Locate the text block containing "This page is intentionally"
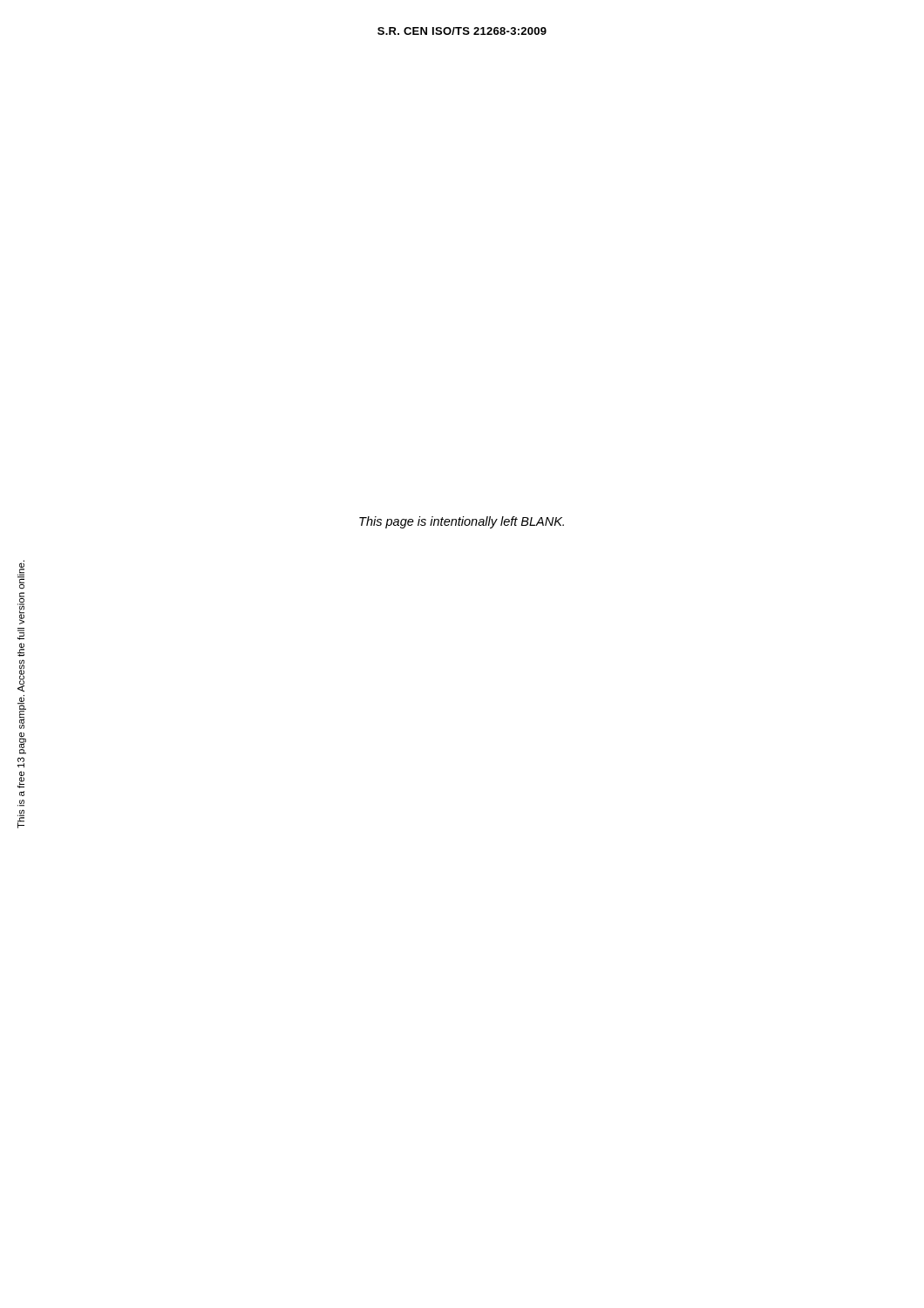The height and width of the screenshot is (1308, 924). pos(462,521)
